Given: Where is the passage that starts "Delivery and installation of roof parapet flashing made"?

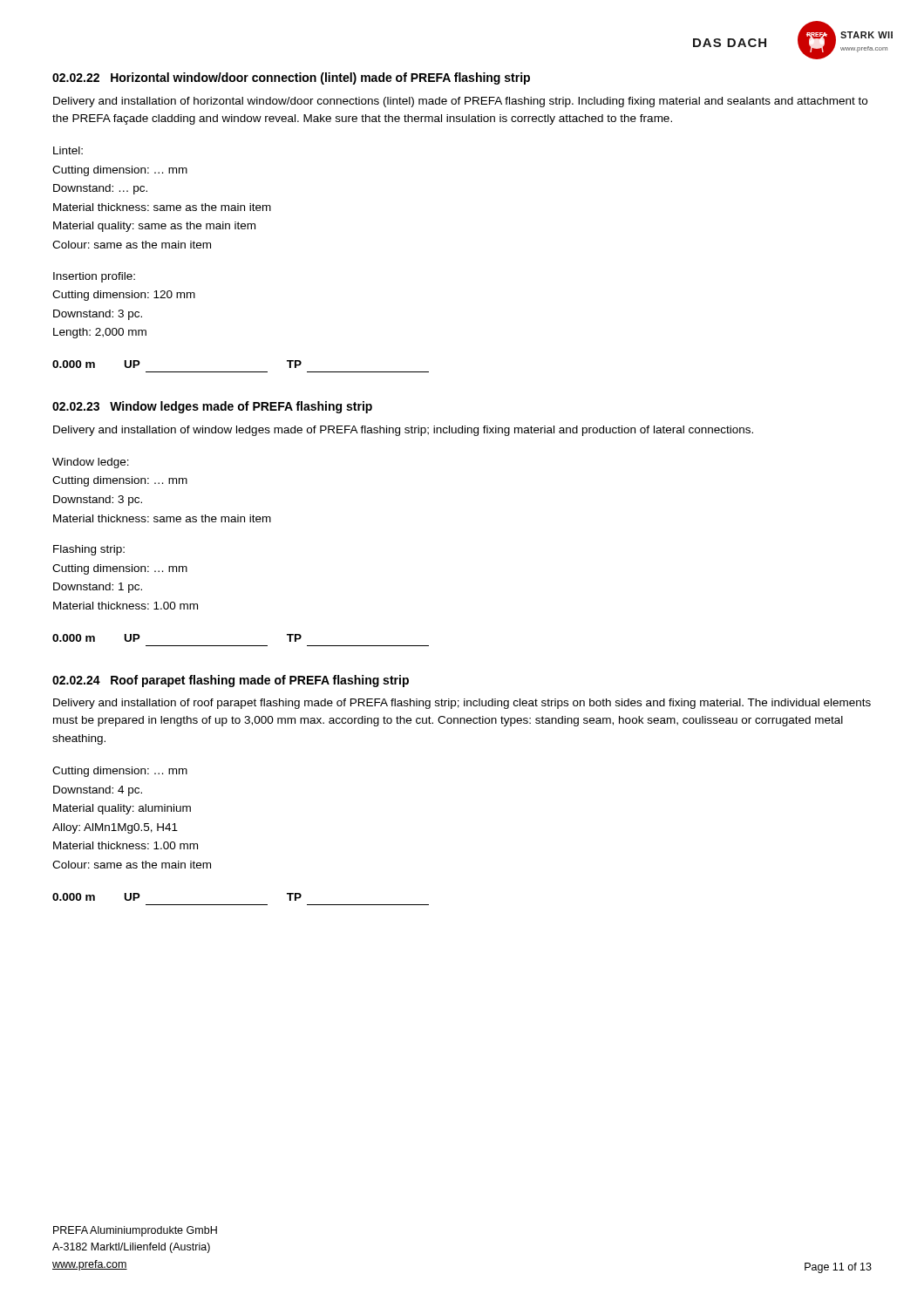Looking at the screenshot, I should click(x=462, y=720).
